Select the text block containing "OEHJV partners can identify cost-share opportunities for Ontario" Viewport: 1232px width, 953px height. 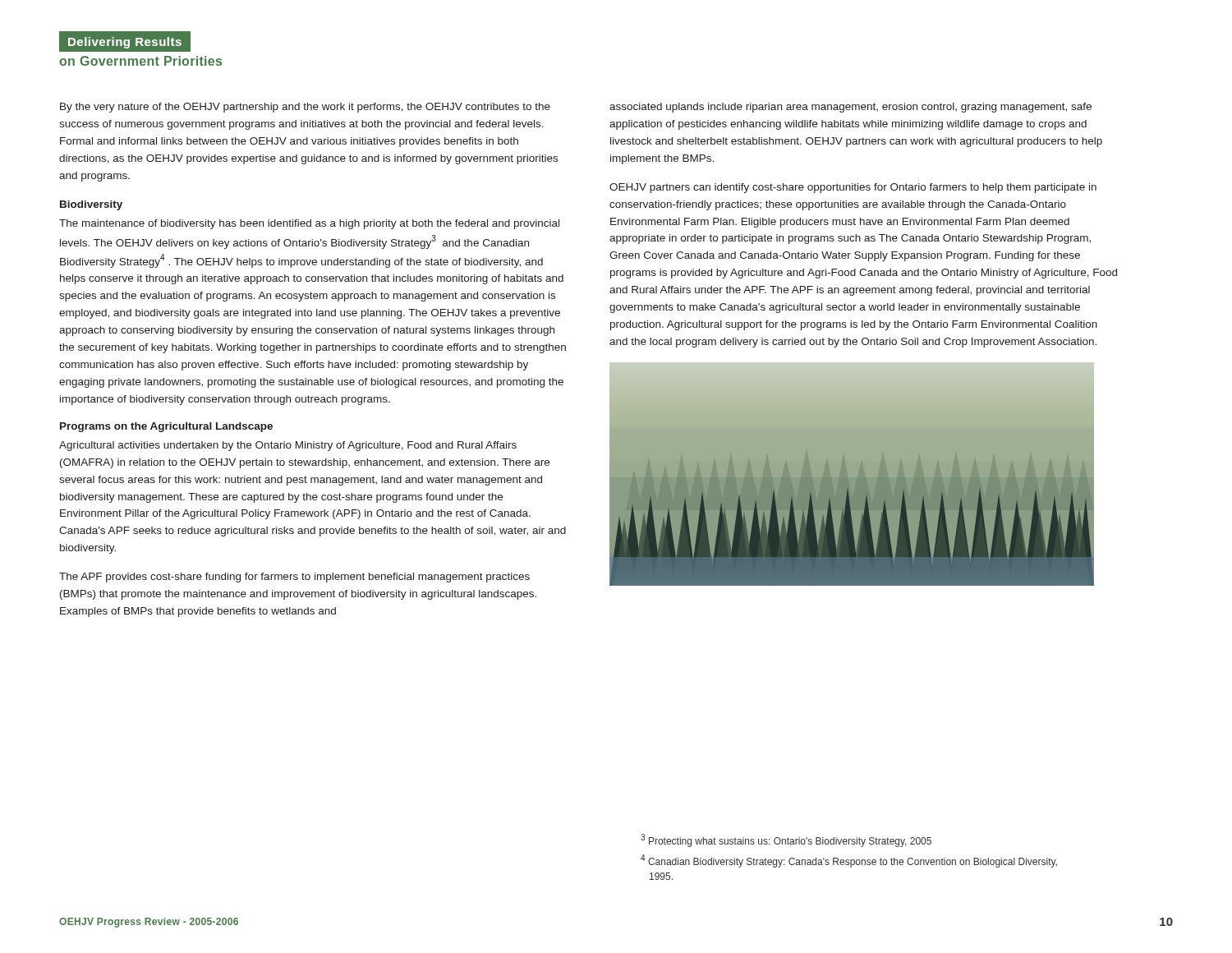pyautogui.click(x=864, y=264)
